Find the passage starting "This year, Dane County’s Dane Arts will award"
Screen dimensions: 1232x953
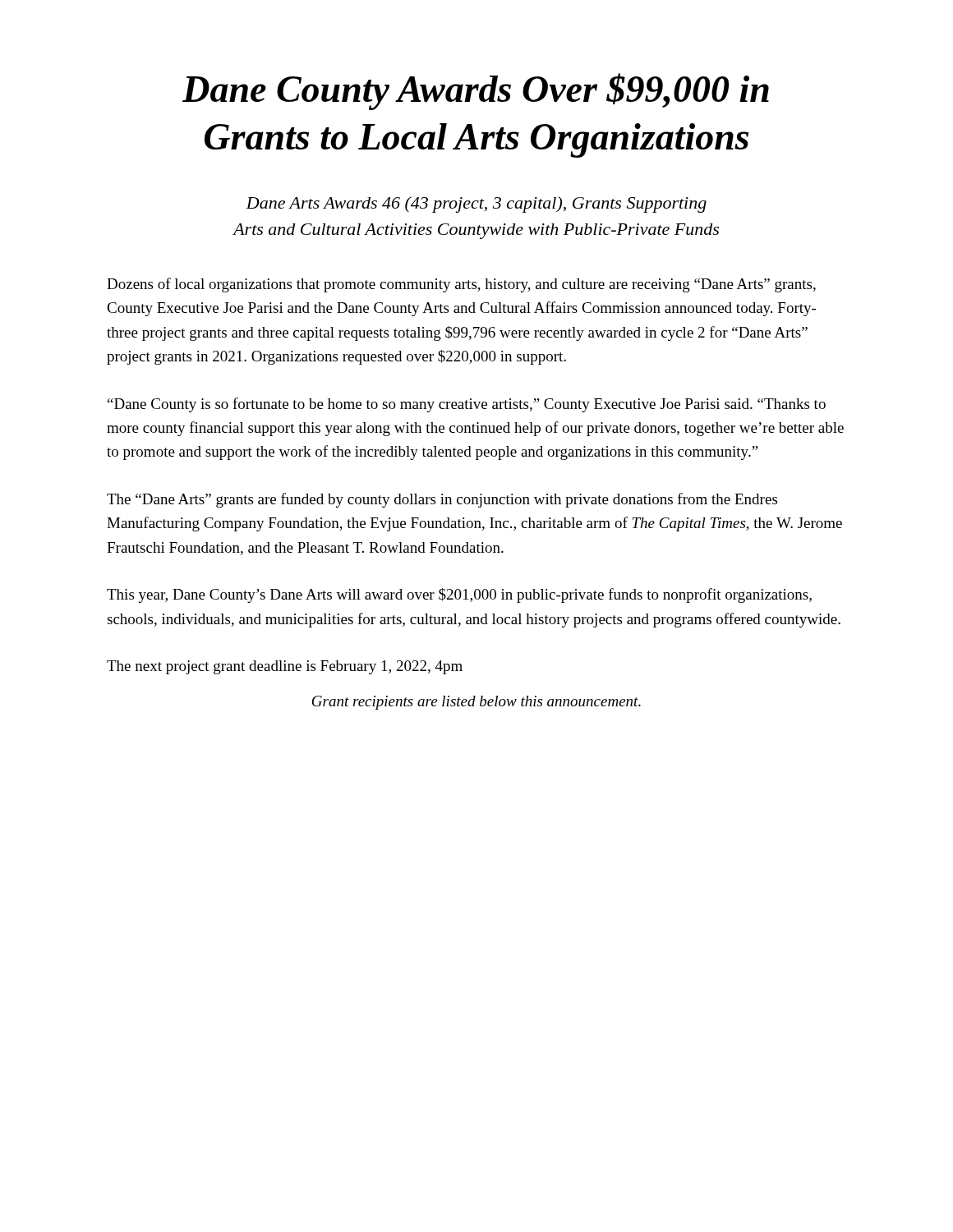tap(474, 606)
